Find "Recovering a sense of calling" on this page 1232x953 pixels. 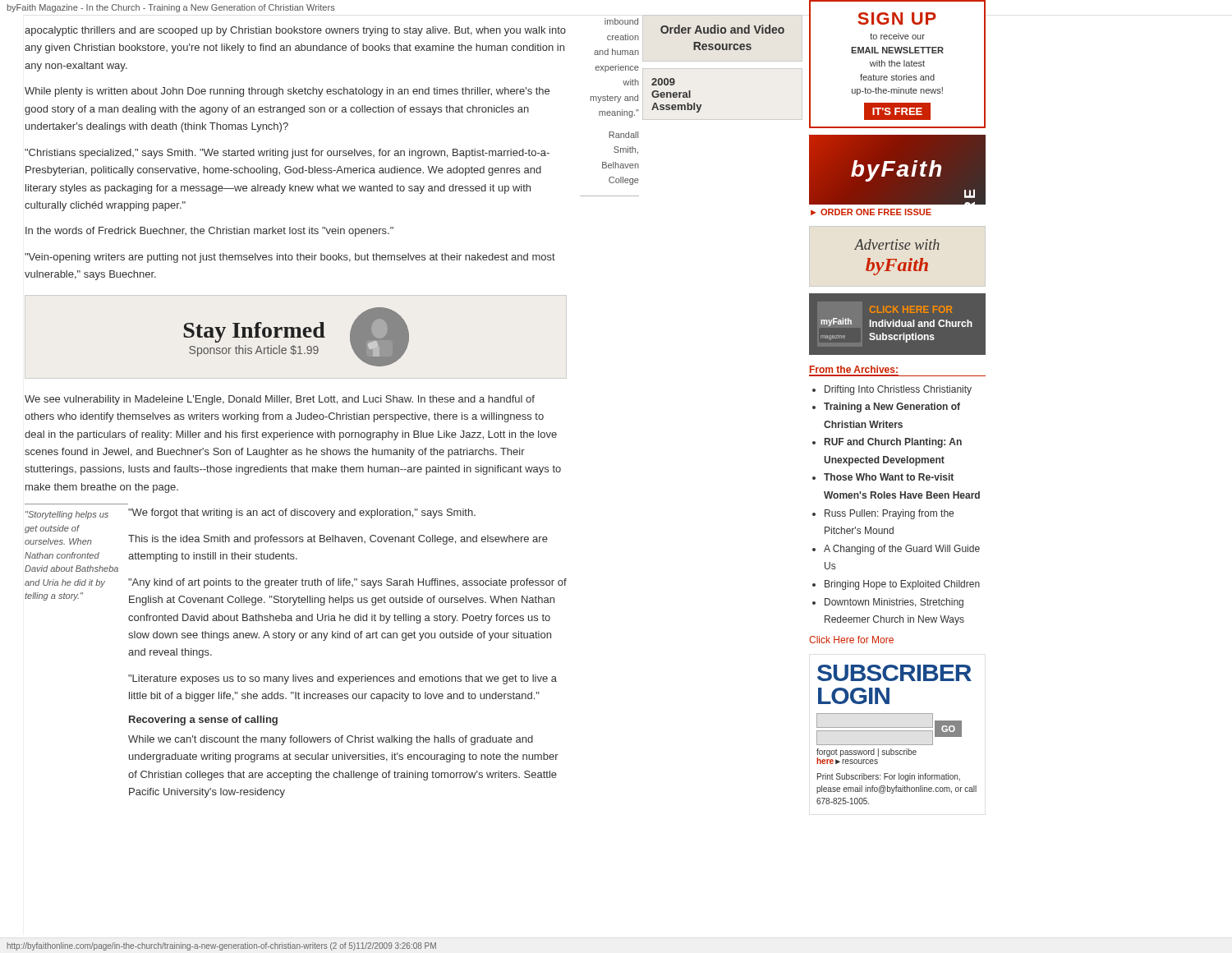click(x=203, y=719)
